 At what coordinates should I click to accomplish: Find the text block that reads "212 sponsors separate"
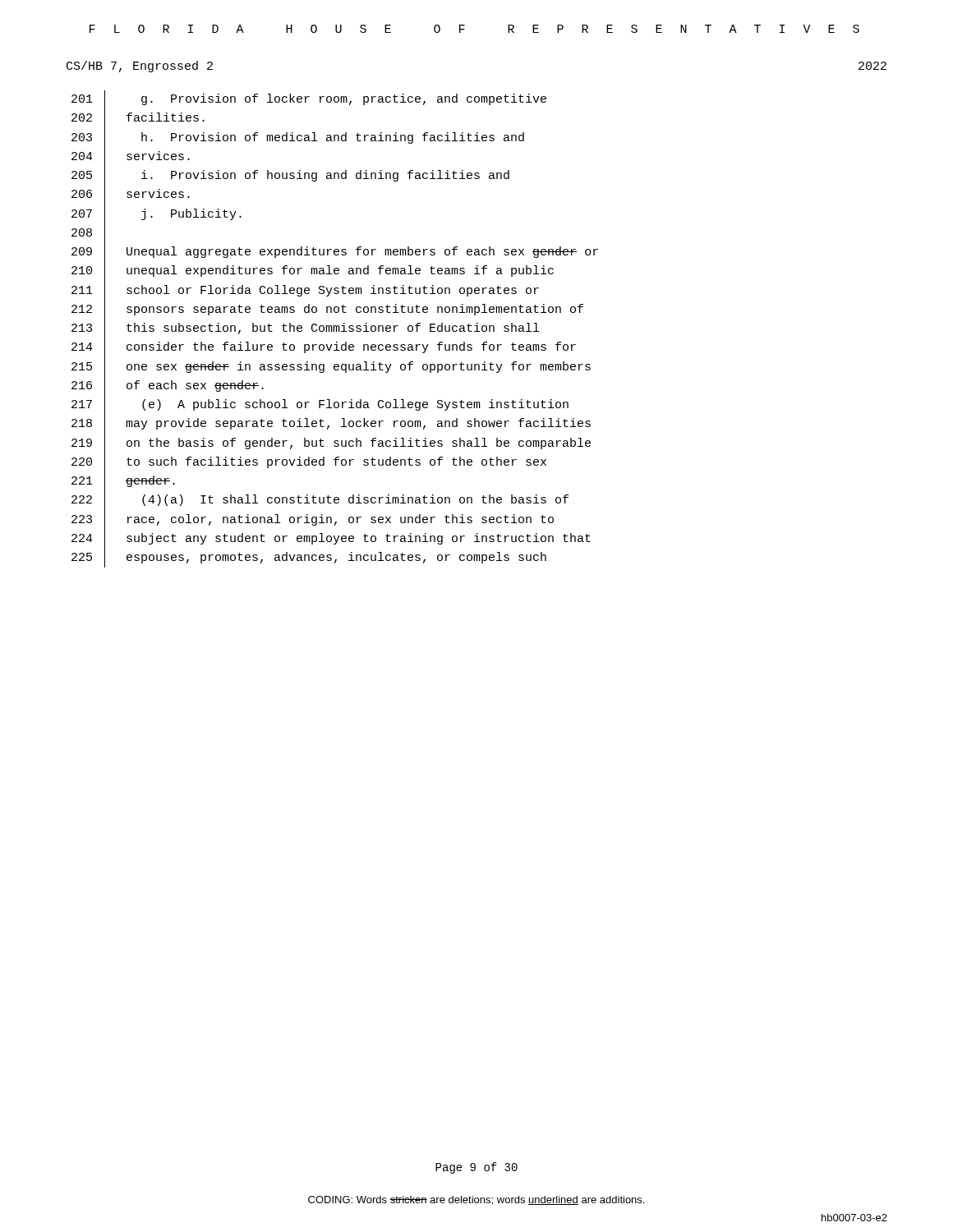tap(476, 310)
